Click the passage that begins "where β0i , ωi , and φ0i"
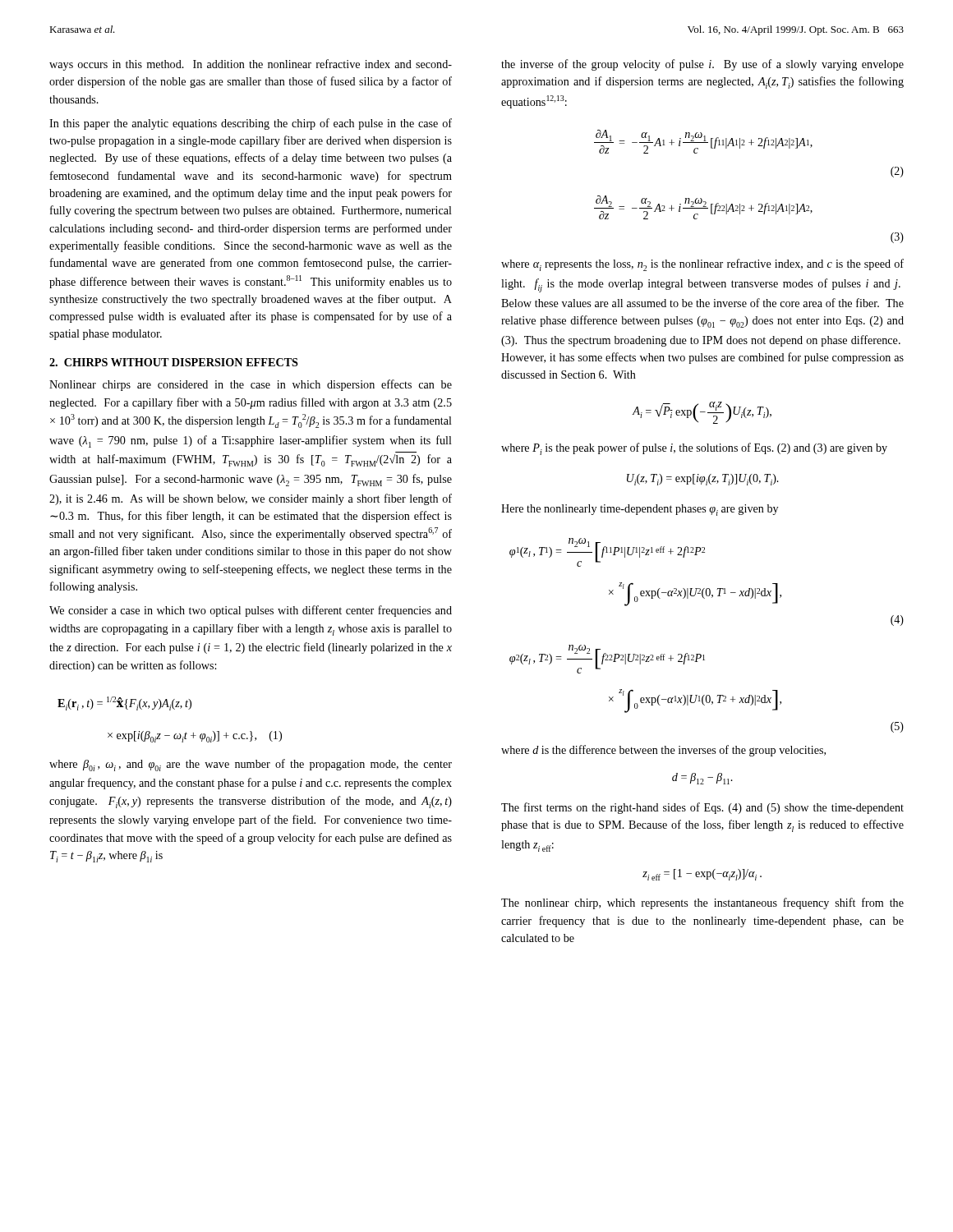This screenshot has width=953, height=1232. [251, 811]
